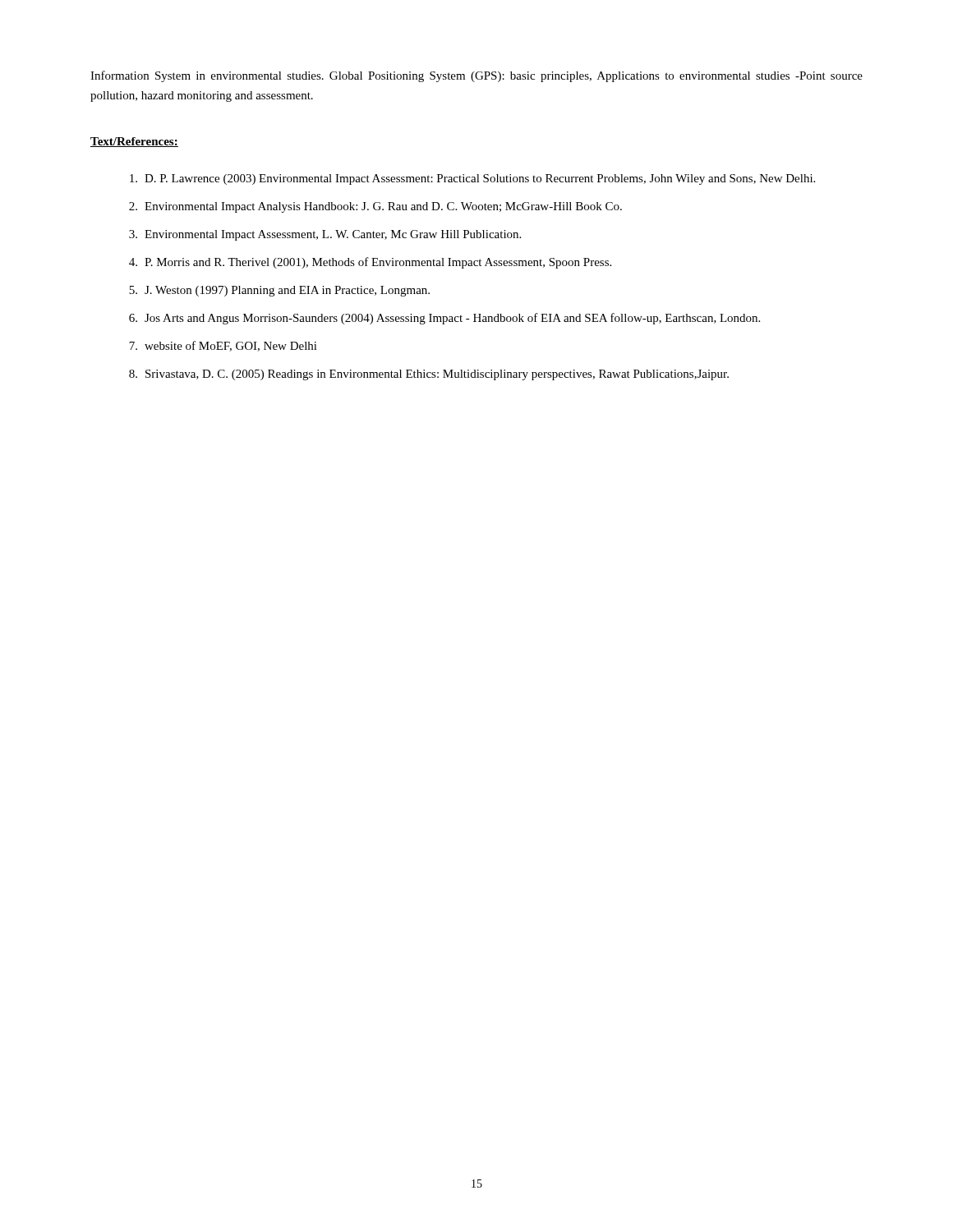Point to the element starting "Information System in environmental"
Viewport: 953px width, 1232px height.
pos(476,85)
